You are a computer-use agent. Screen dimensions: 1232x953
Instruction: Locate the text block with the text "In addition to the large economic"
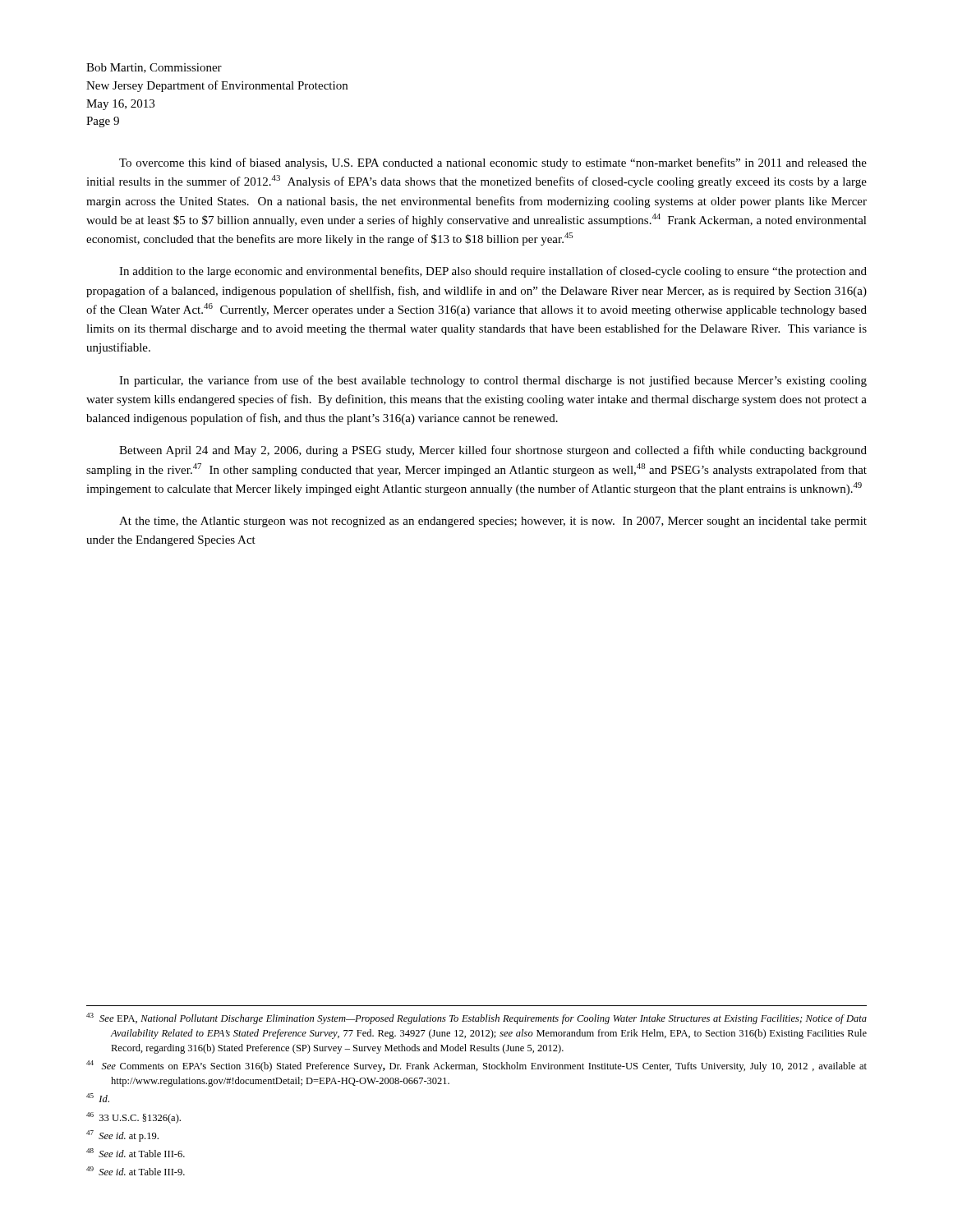pyautogui.click(x=476, y=309)
